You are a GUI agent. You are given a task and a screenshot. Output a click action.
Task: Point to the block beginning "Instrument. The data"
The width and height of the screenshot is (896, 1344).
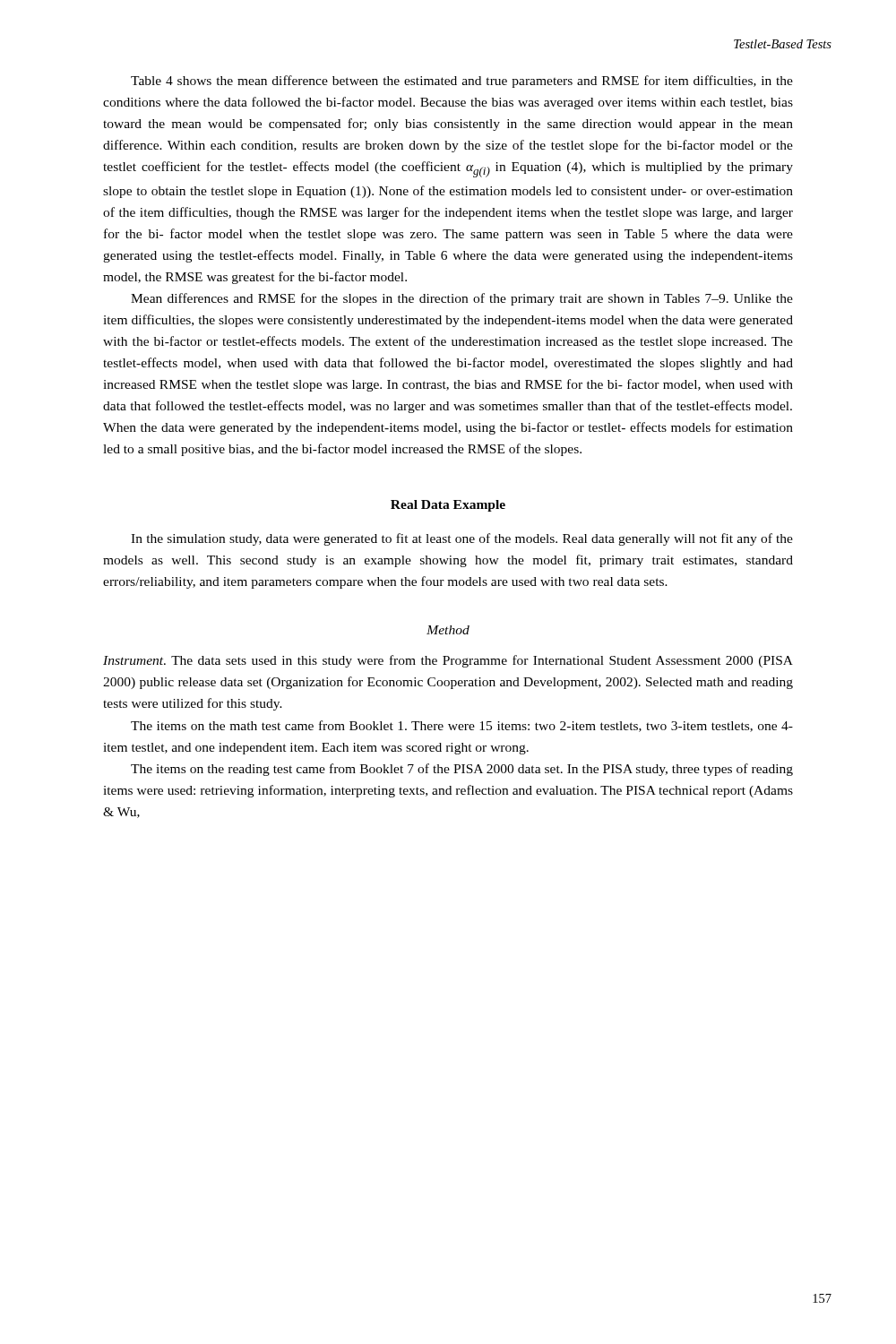tap(448, 682)
